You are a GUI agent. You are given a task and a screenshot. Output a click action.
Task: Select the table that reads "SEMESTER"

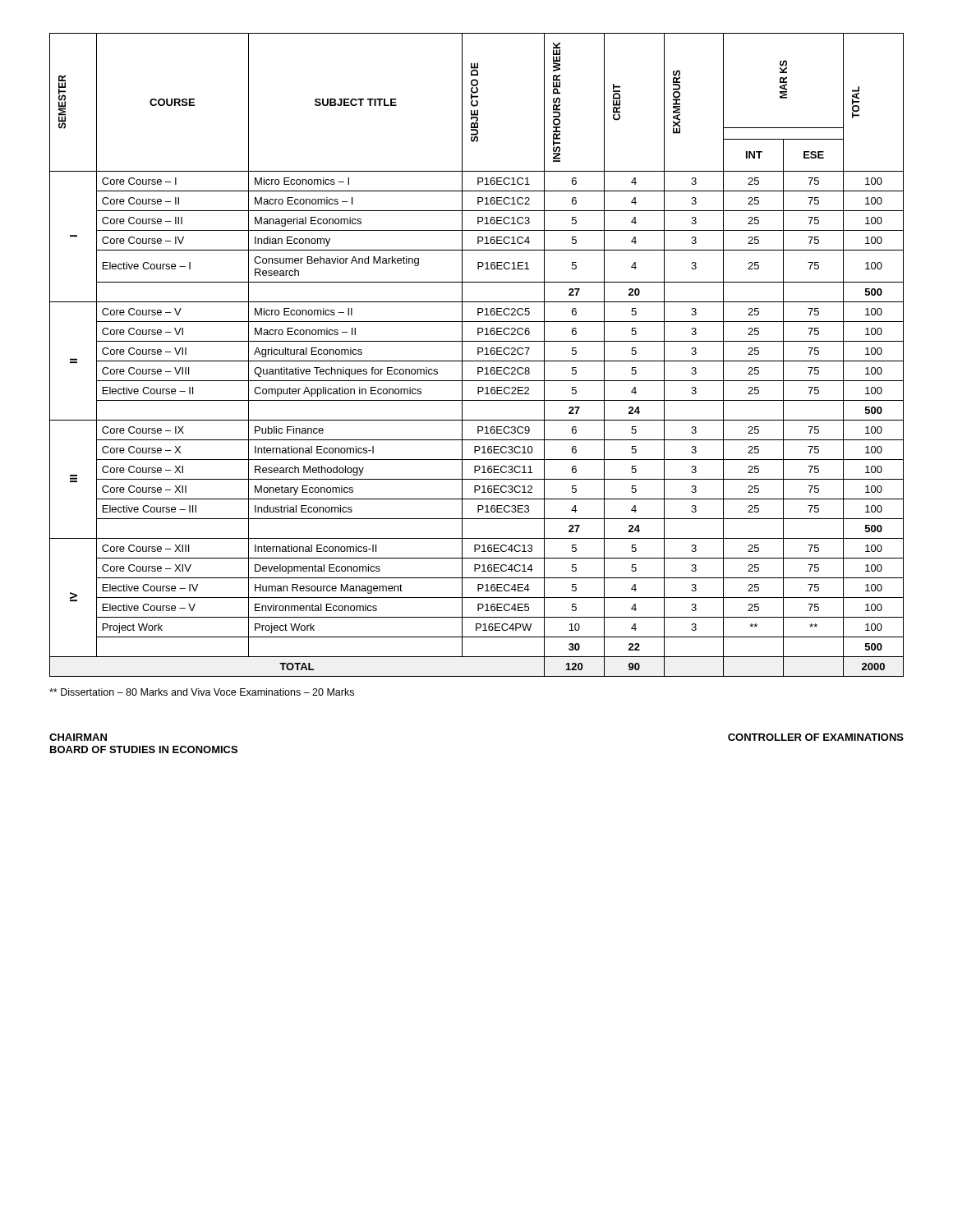click(x=476, y=355)
